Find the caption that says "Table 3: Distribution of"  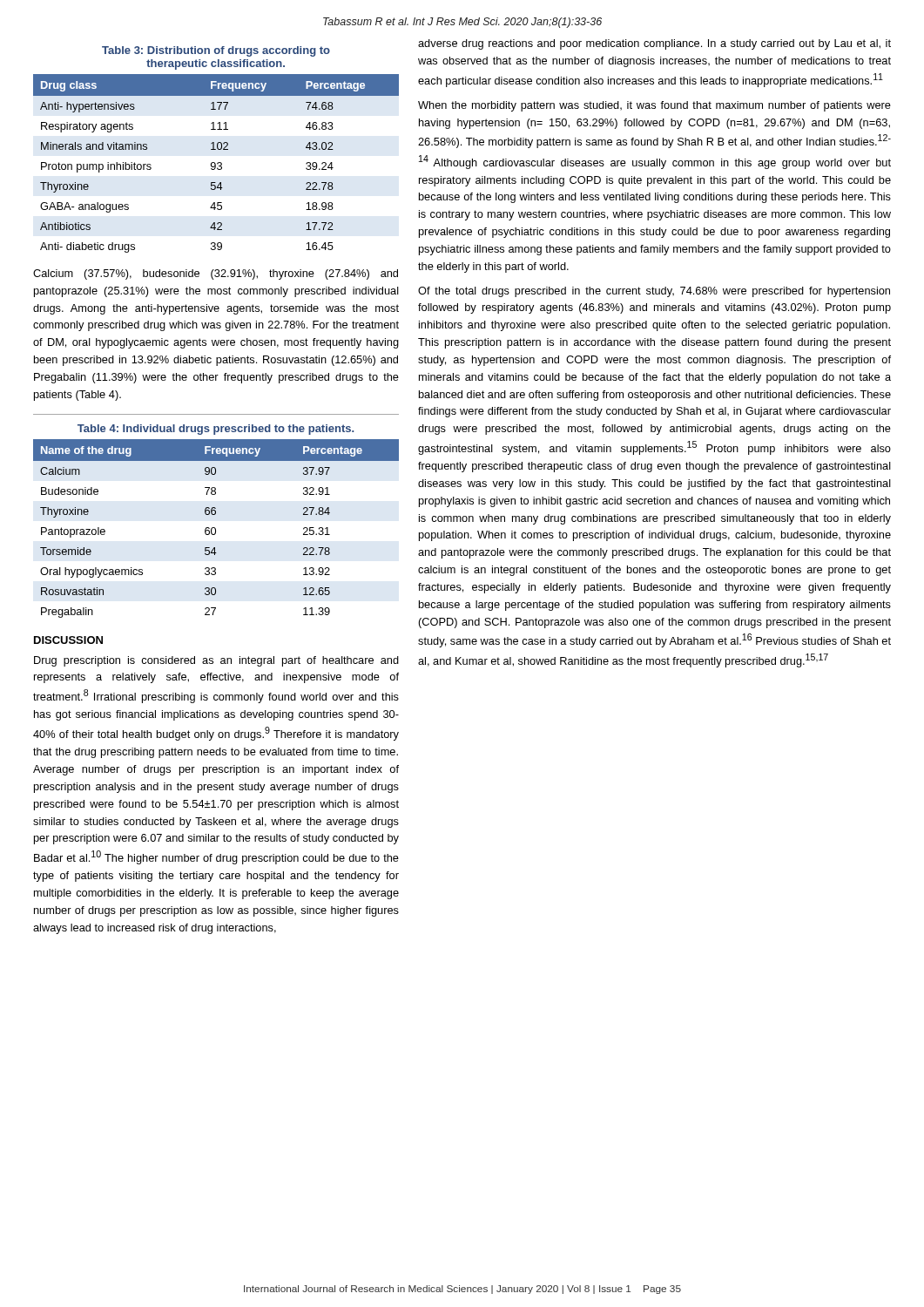point(216,57)
